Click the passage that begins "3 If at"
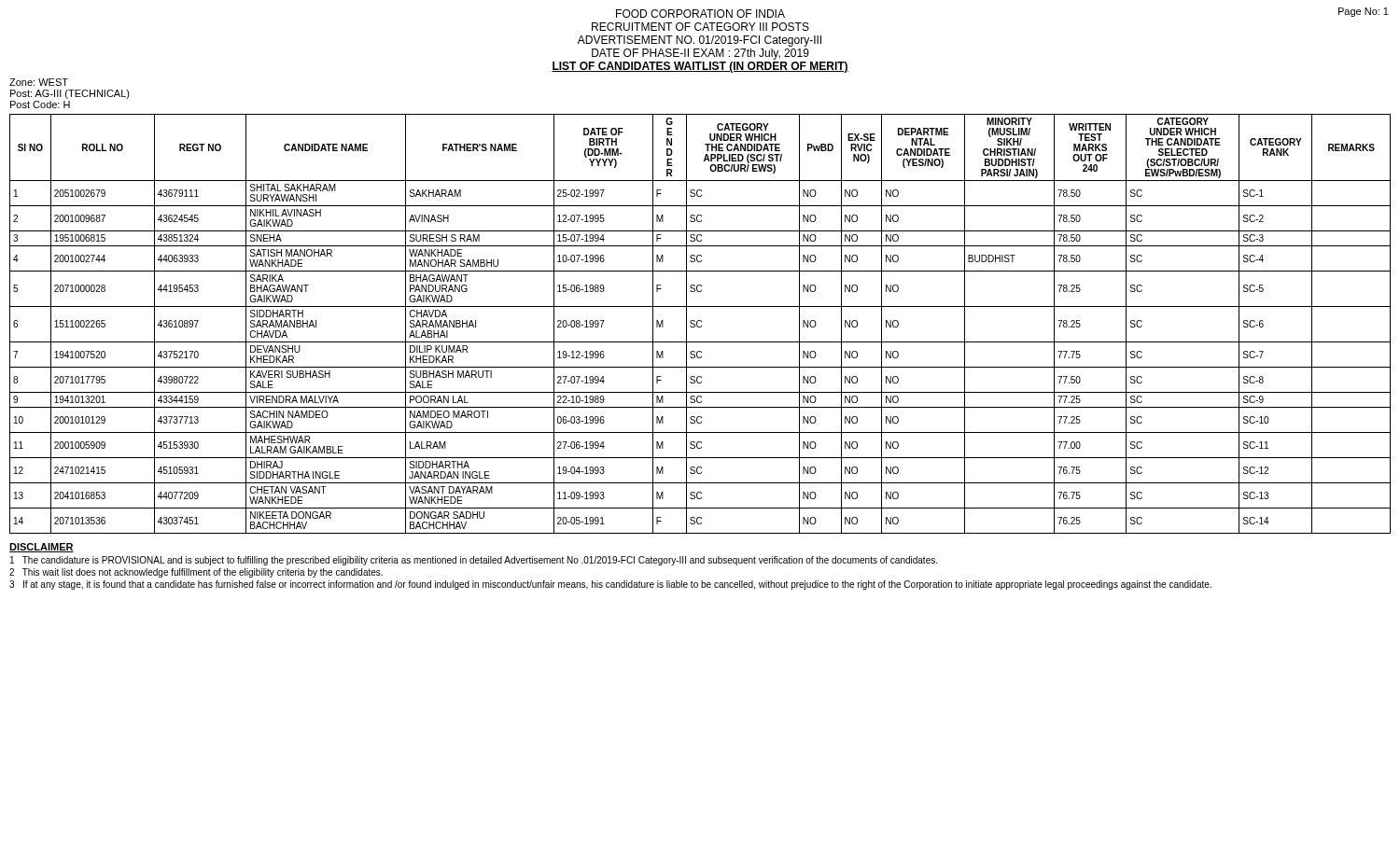This screenshot has width=1400, height=850. 611,585
